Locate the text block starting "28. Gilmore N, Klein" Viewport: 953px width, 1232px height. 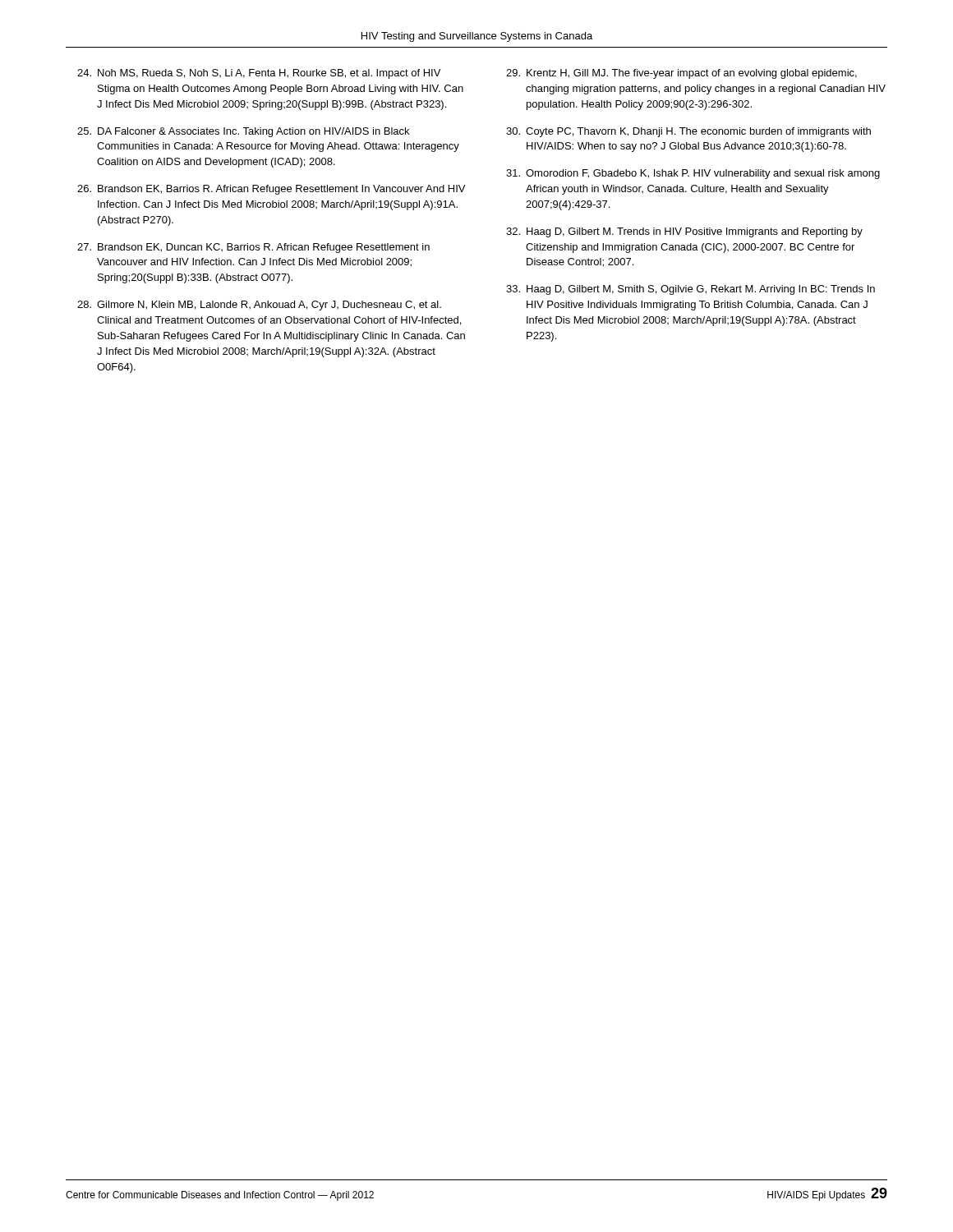tap(267, 336)
